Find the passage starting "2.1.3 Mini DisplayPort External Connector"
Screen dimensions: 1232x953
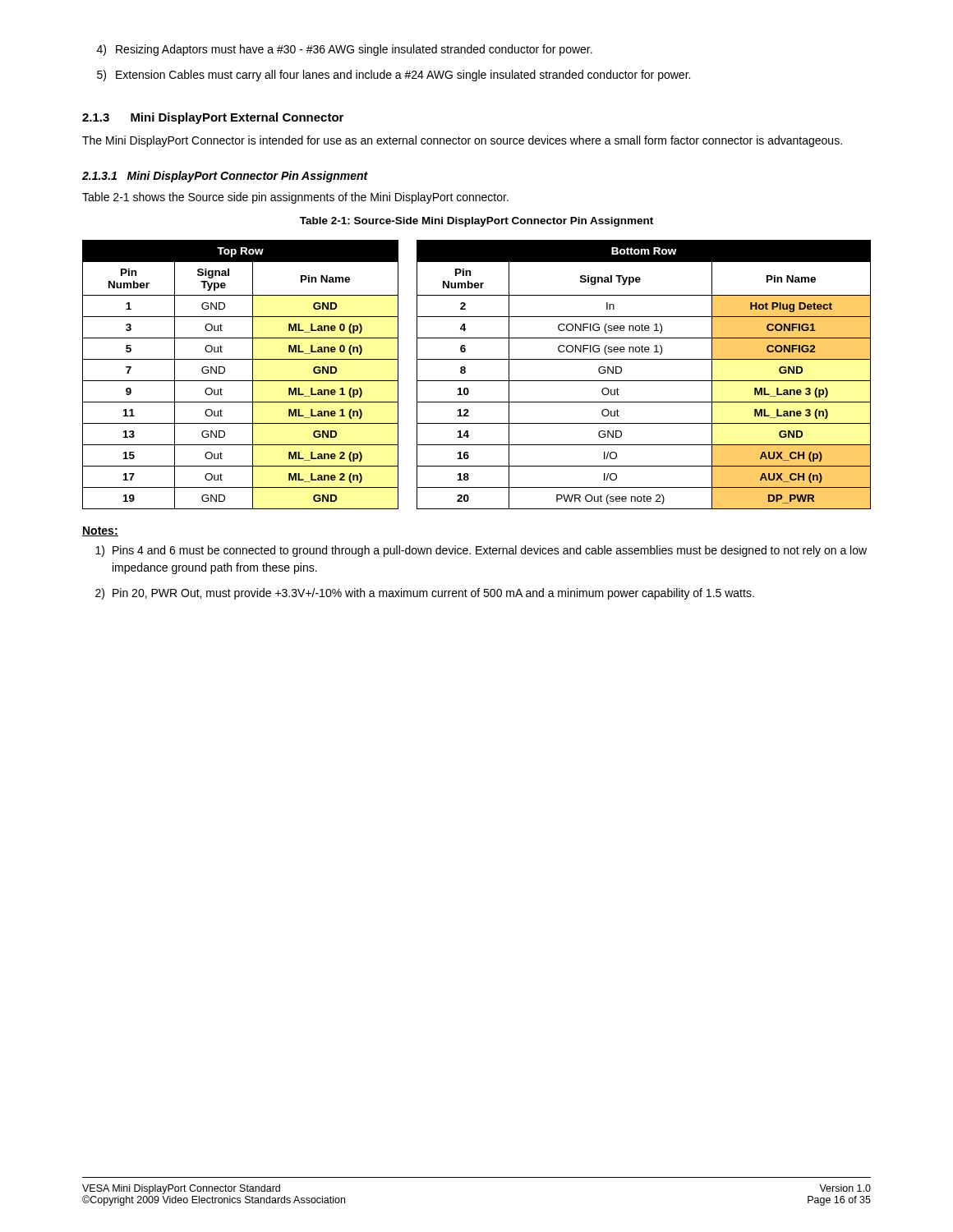[x=213, y=117]
